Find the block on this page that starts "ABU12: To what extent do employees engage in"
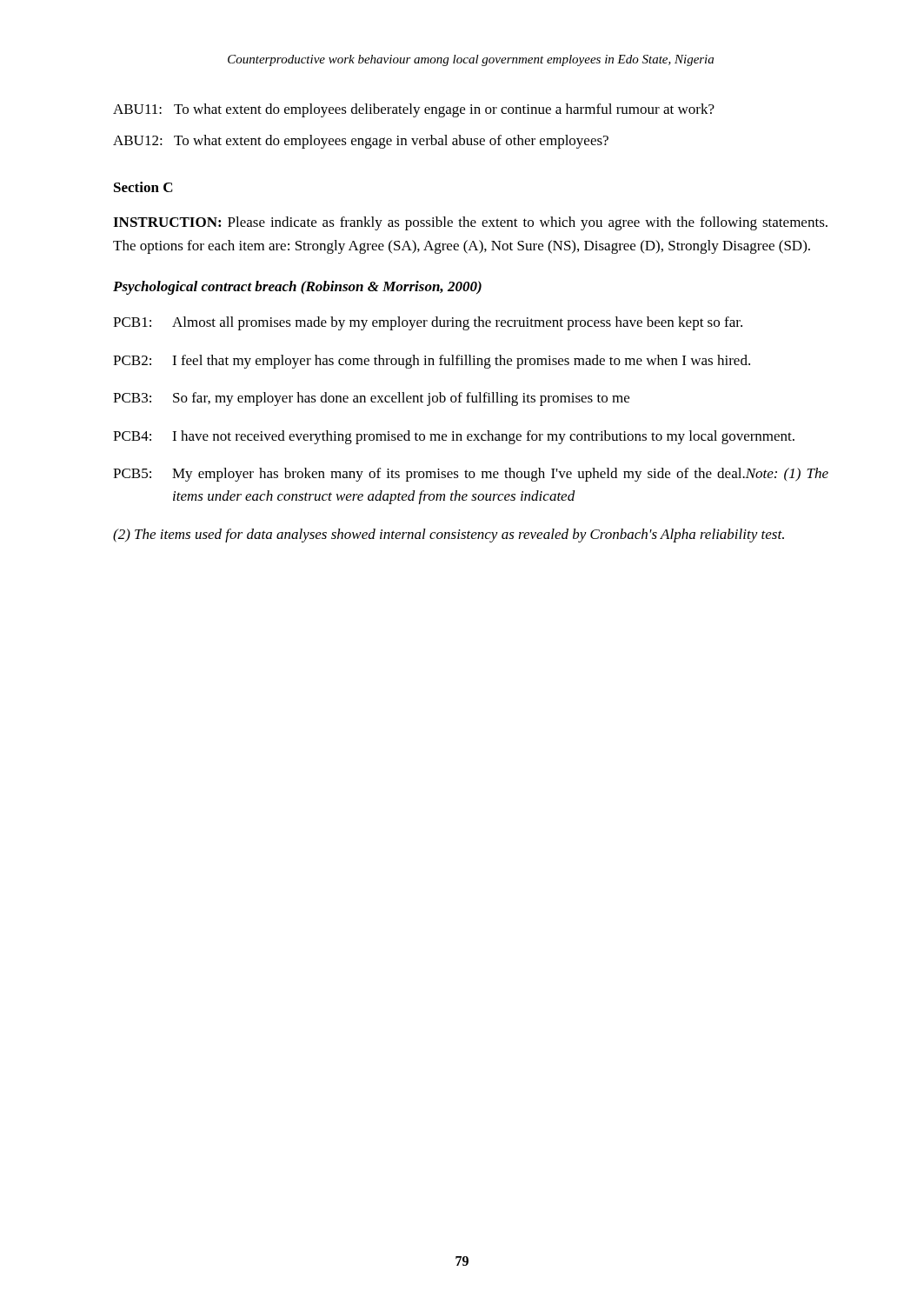The height and width of the screenshot is (1304, 924). 471,140
